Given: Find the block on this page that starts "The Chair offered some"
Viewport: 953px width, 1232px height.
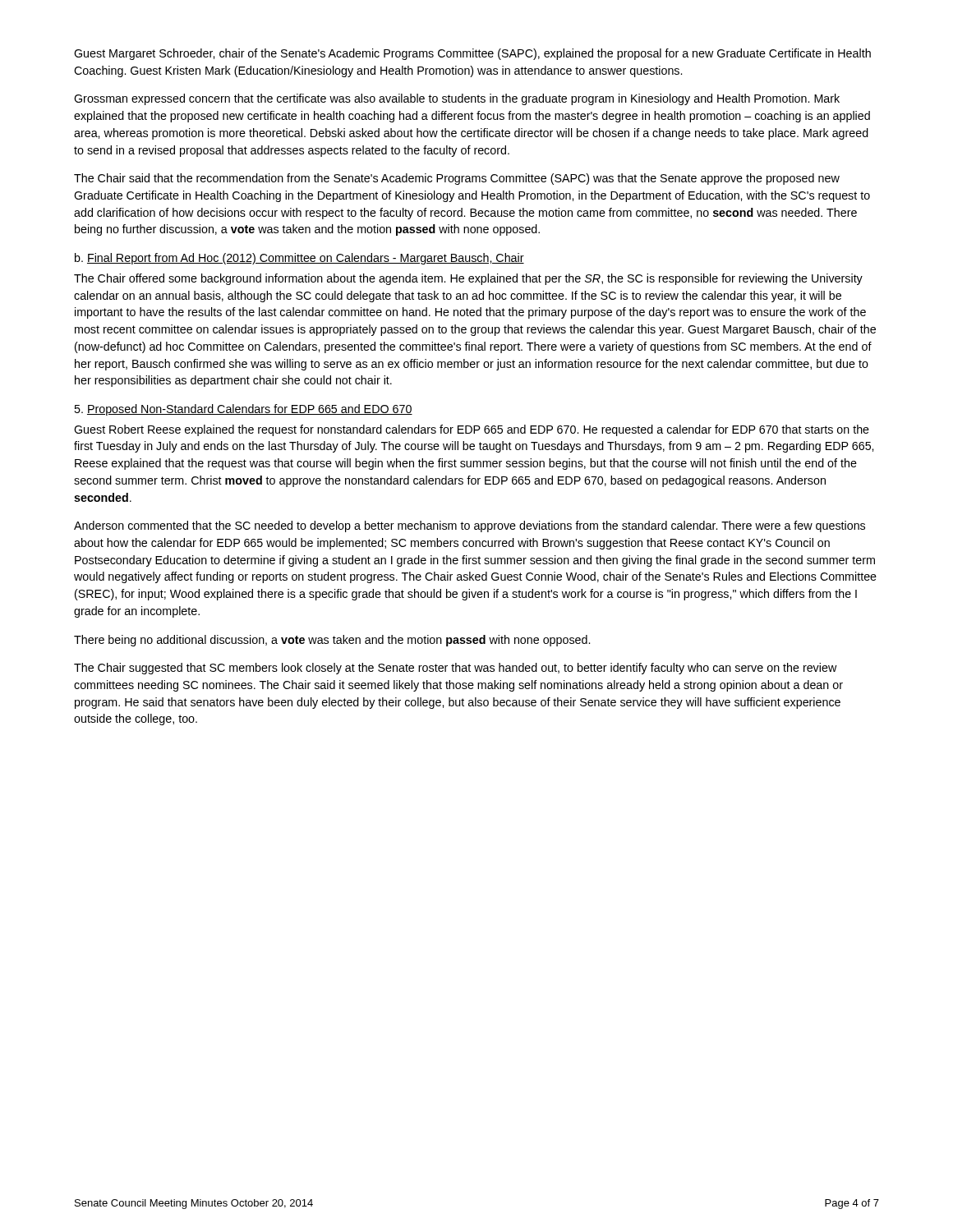Looking at the screenshot, I should (x=475, y=329).
